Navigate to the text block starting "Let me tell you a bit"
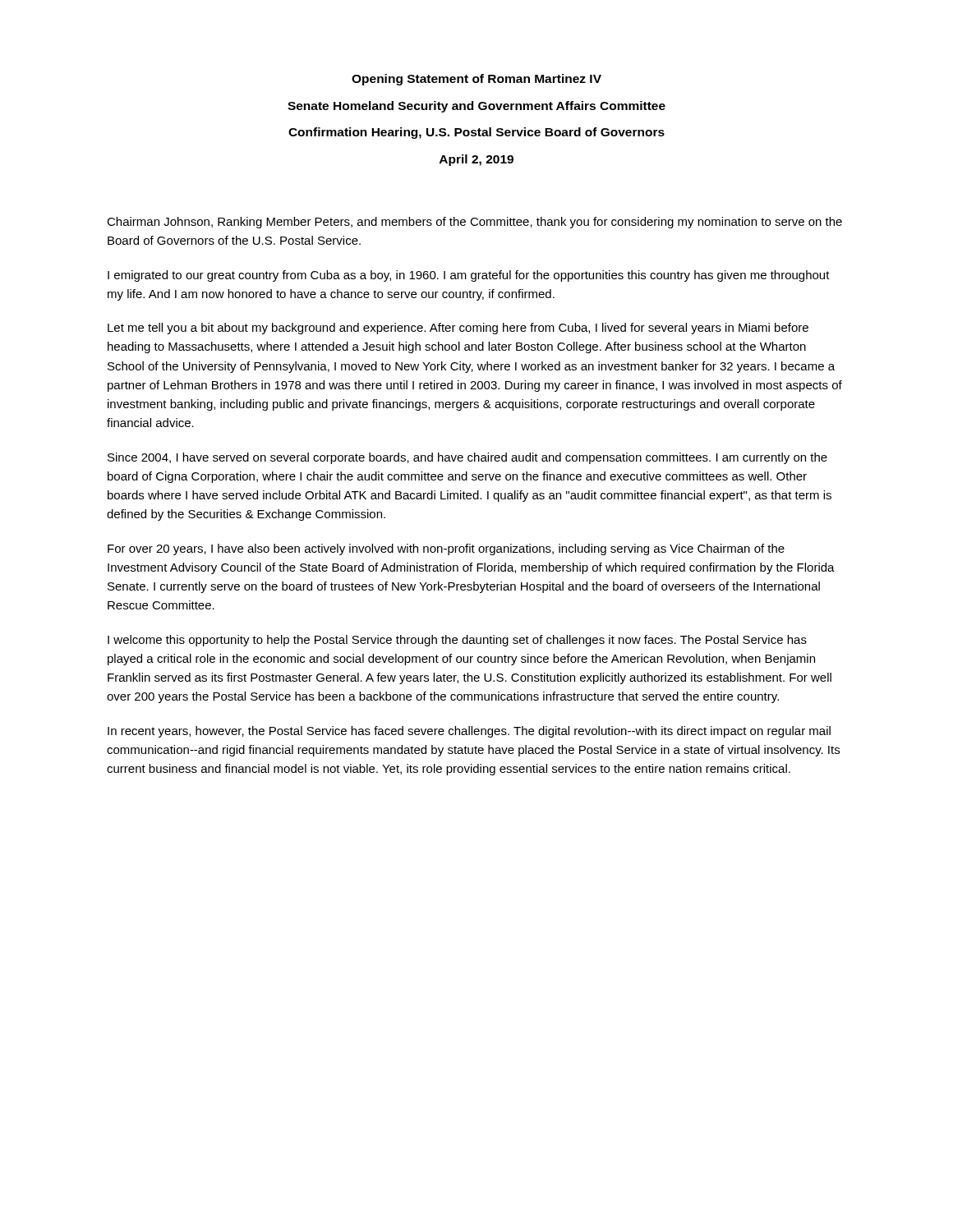This screenshot has width=953, height=1232. pos(474,375)
